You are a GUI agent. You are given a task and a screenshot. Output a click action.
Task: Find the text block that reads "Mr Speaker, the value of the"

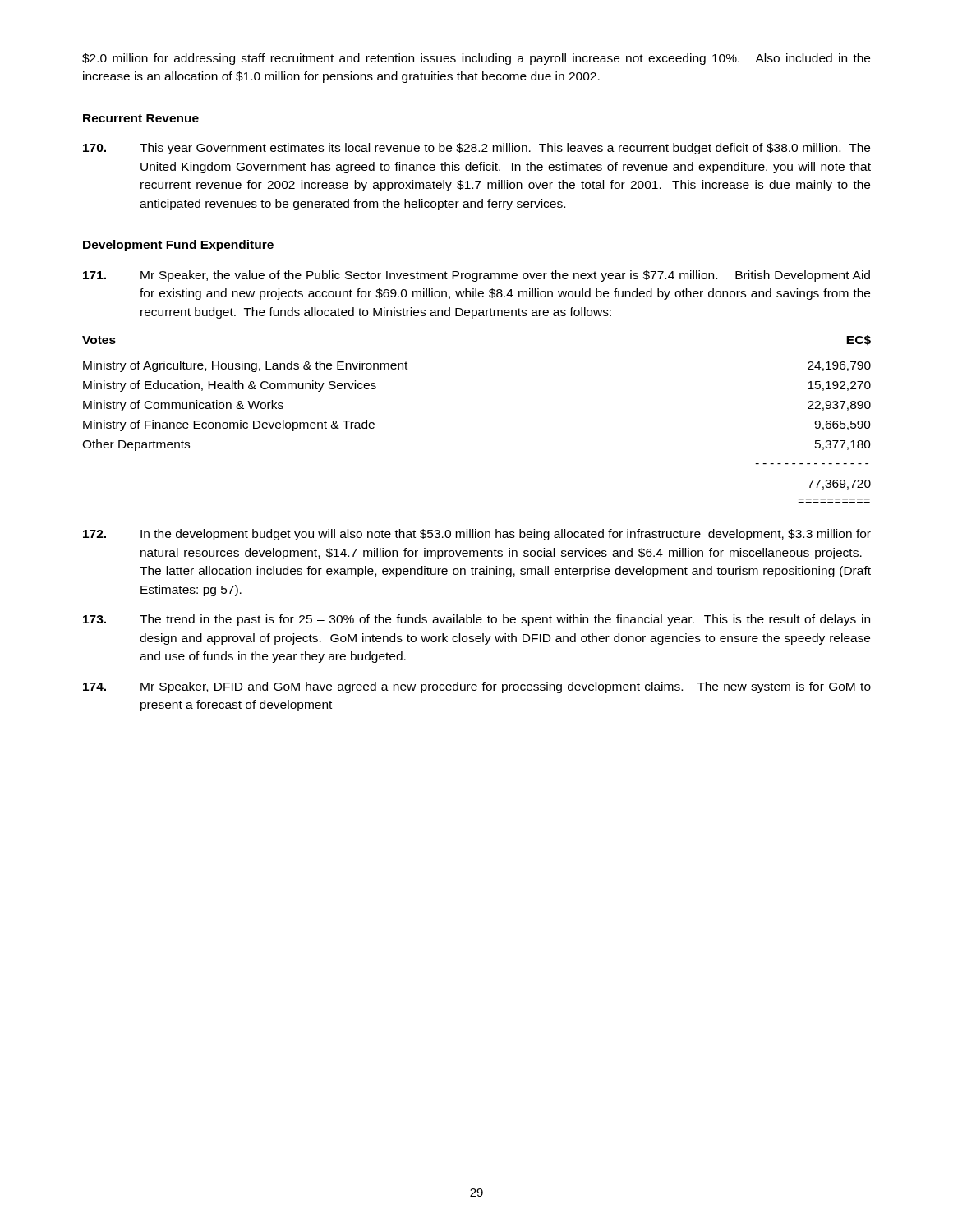click(x=476, y=294)
